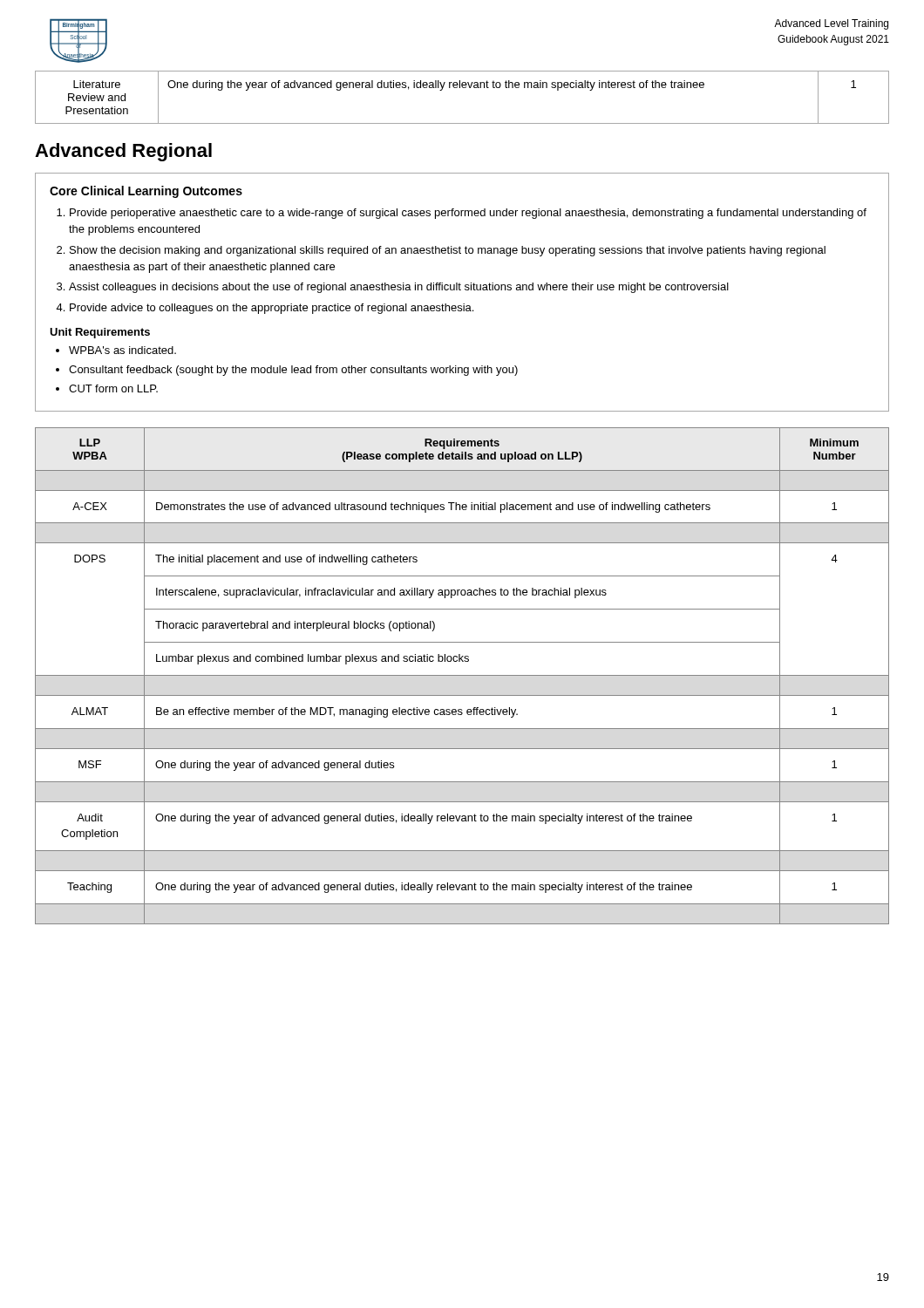Where is the passage that starts "Consultant feedback (sought by"?
The image size is (924, 1308).
[x=293, y=369]
